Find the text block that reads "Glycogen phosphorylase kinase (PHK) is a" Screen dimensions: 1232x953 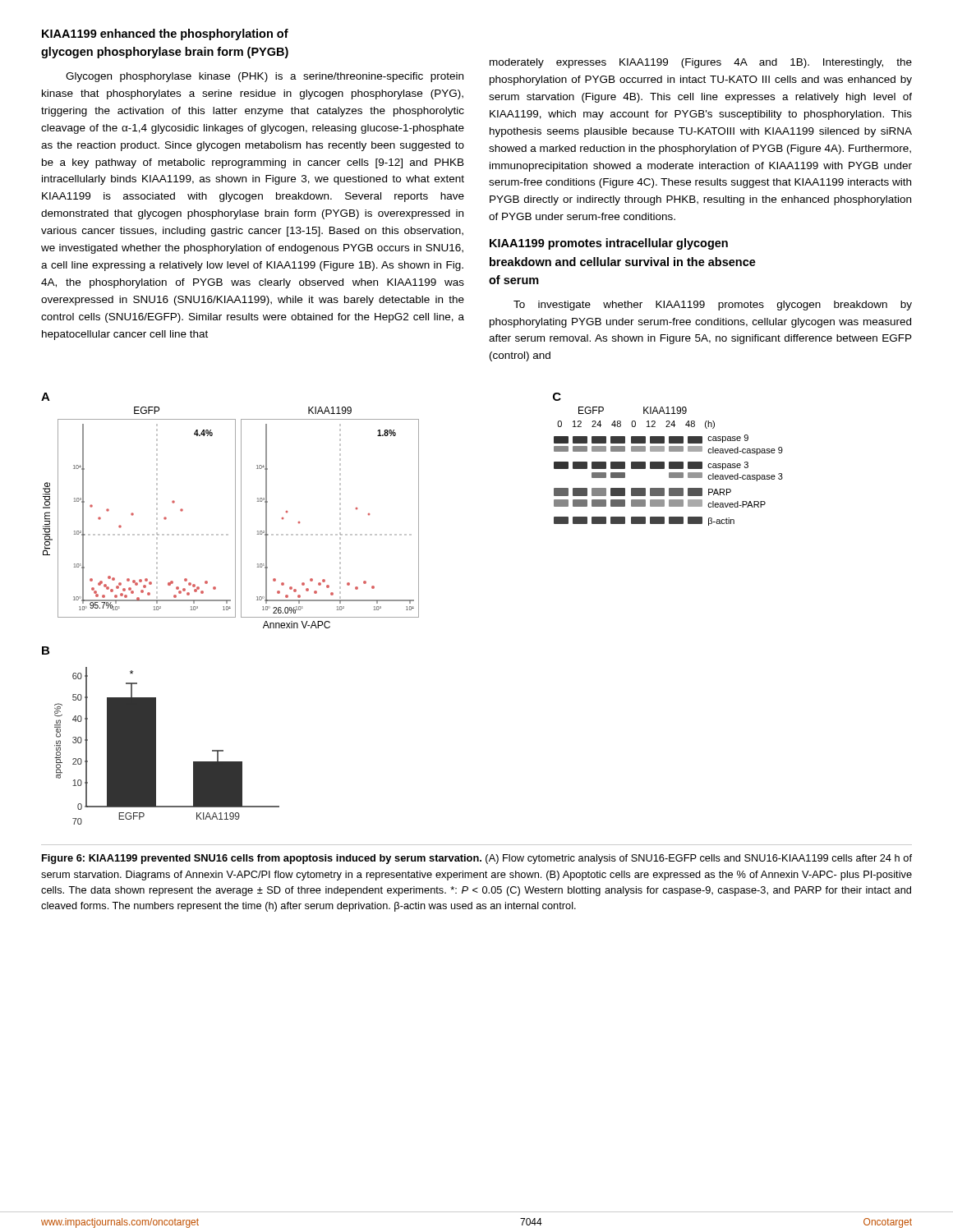point(253,205)
